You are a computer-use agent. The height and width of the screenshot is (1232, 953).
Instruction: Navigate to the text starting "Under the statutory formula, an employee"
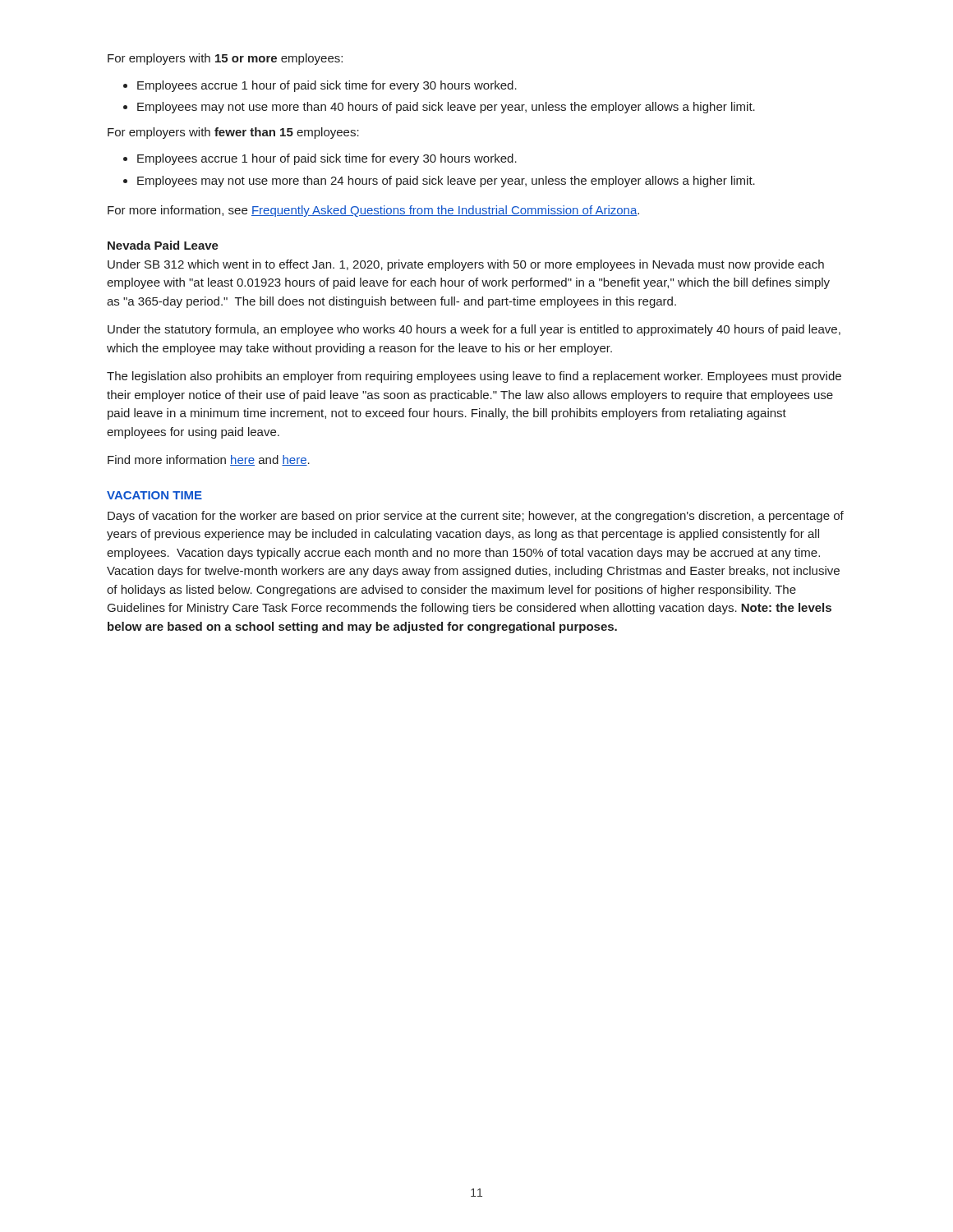[x=474, y=338]
